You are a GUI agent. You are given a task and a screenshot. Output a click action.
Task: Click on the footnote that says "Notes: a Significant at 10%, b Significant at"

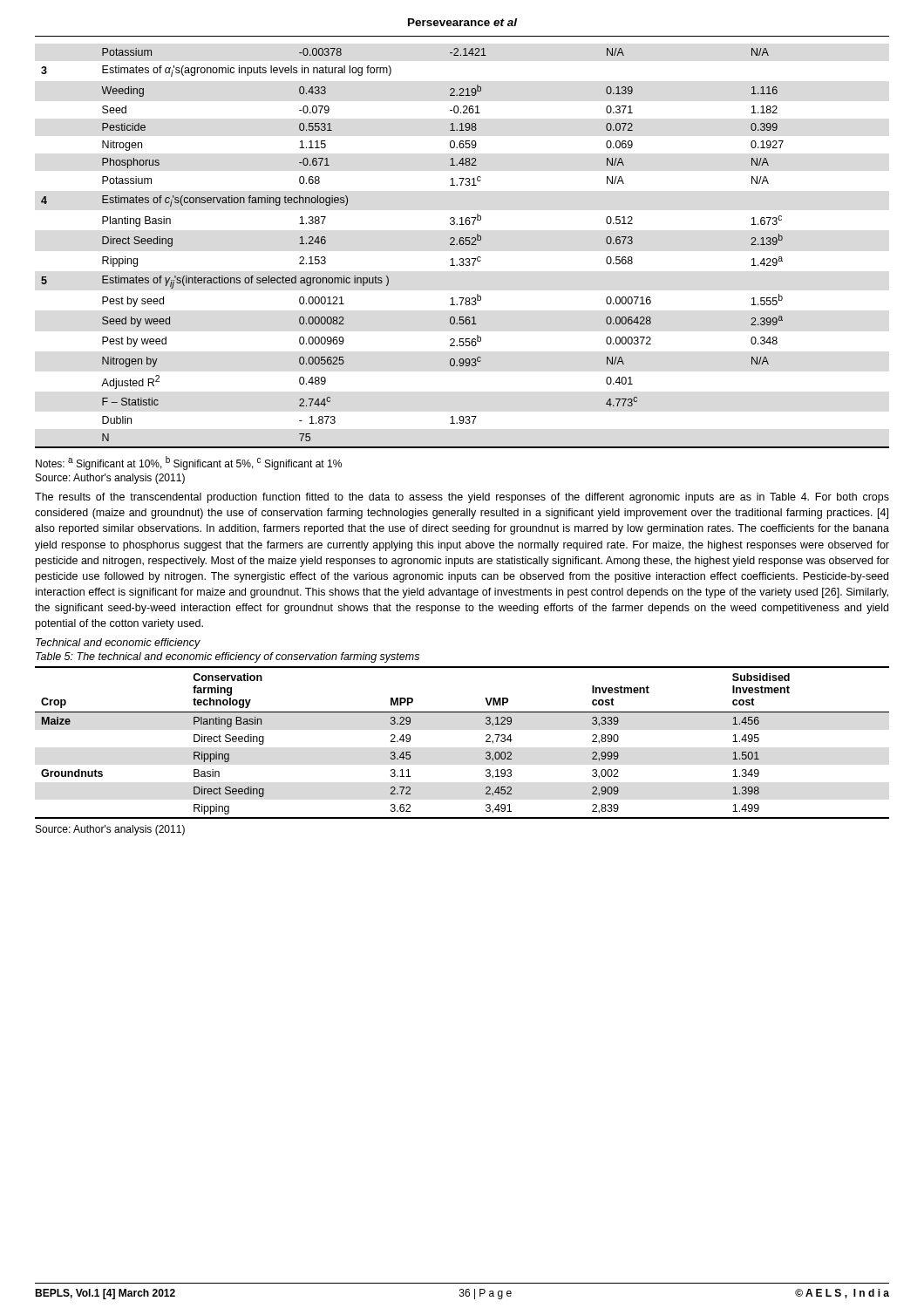(x=188, y=463)
